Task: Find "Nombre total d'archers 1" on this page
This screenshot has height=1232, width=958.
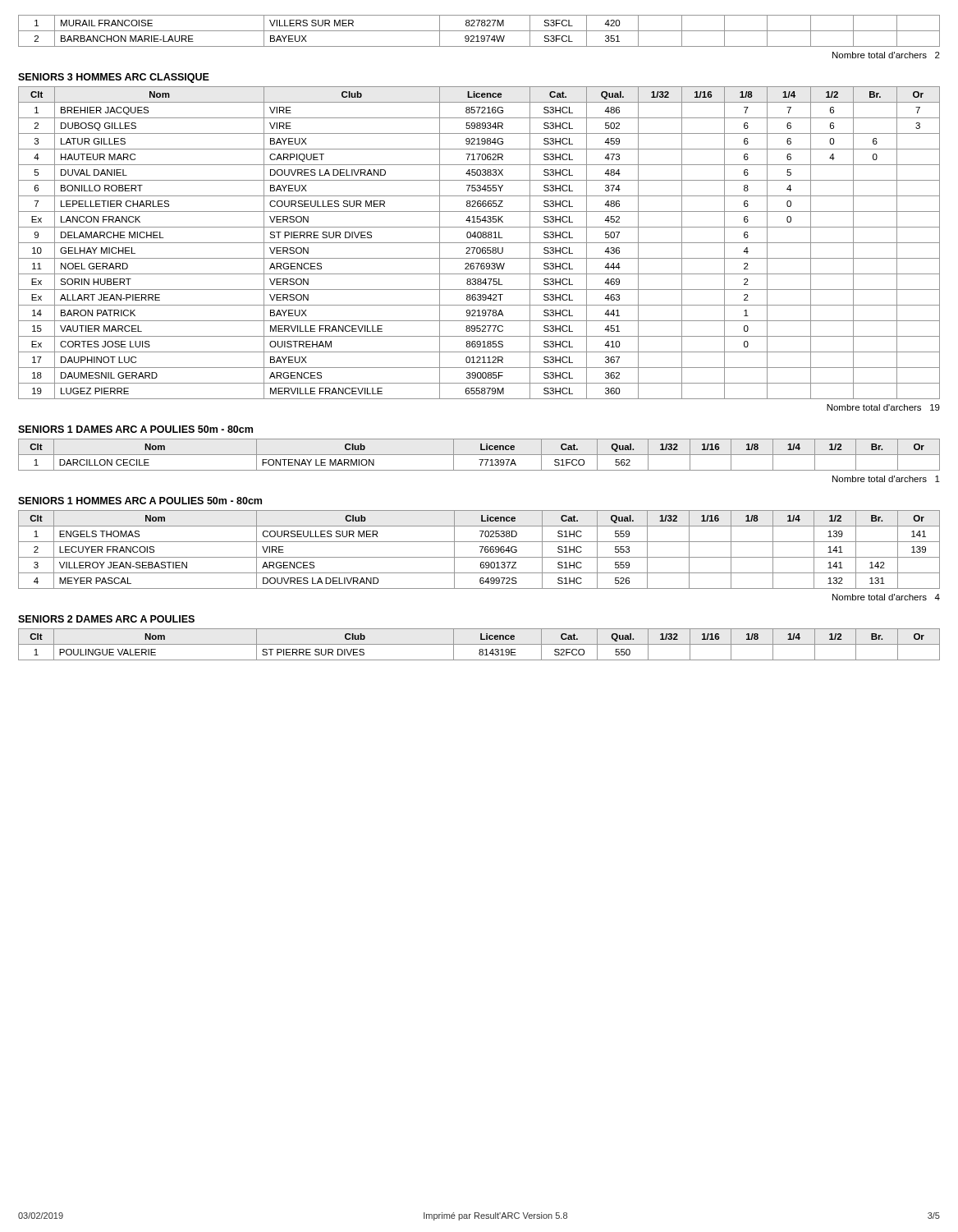Action: tap(886, 479)
